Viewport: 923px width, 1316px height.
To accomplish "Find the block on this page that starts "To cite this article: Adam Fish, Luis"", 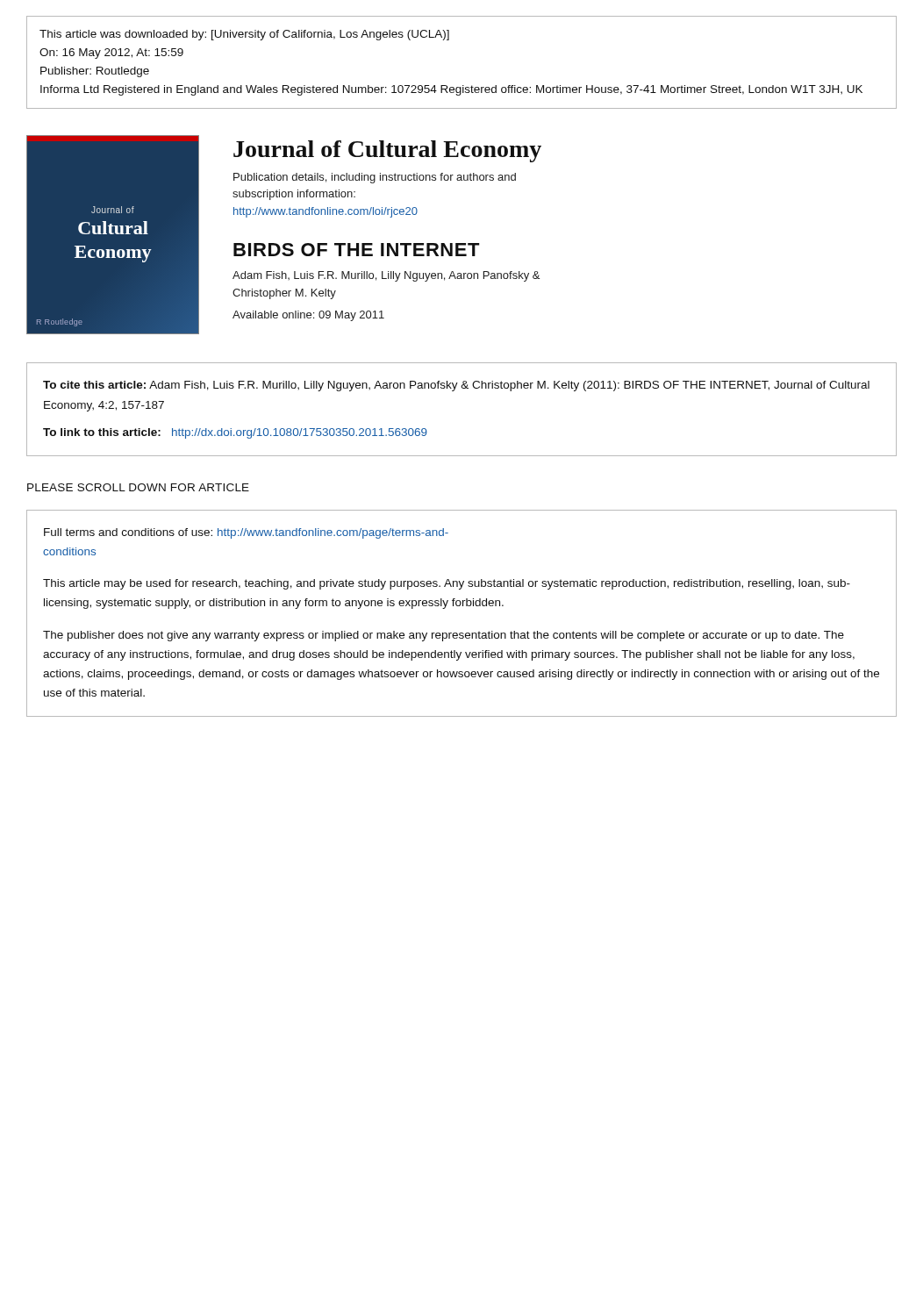I will click(456, 386).
